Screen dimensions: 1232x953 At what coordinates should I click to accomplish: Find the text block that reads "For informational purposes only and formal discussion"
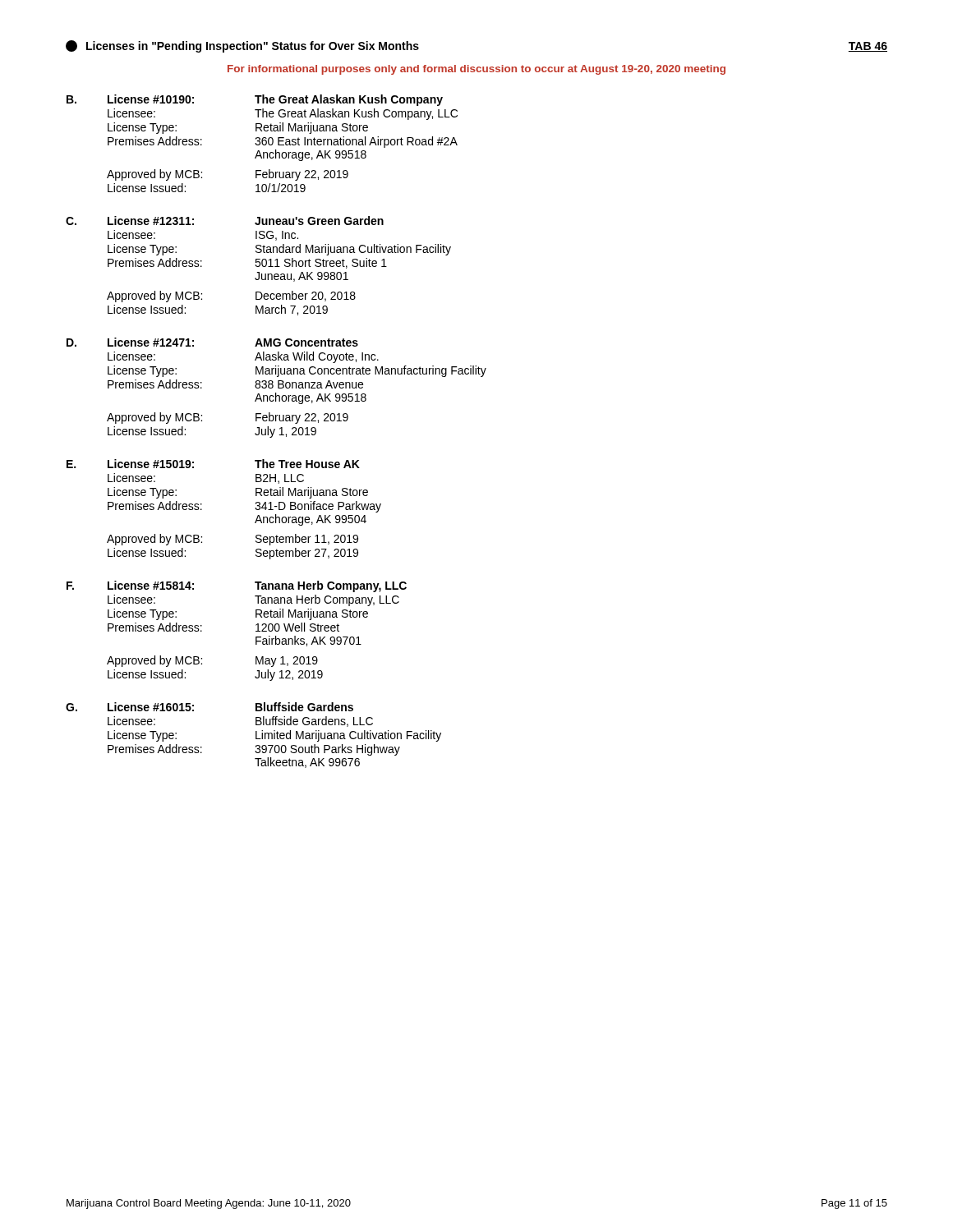pyautogui.click(x=476, y=69)
